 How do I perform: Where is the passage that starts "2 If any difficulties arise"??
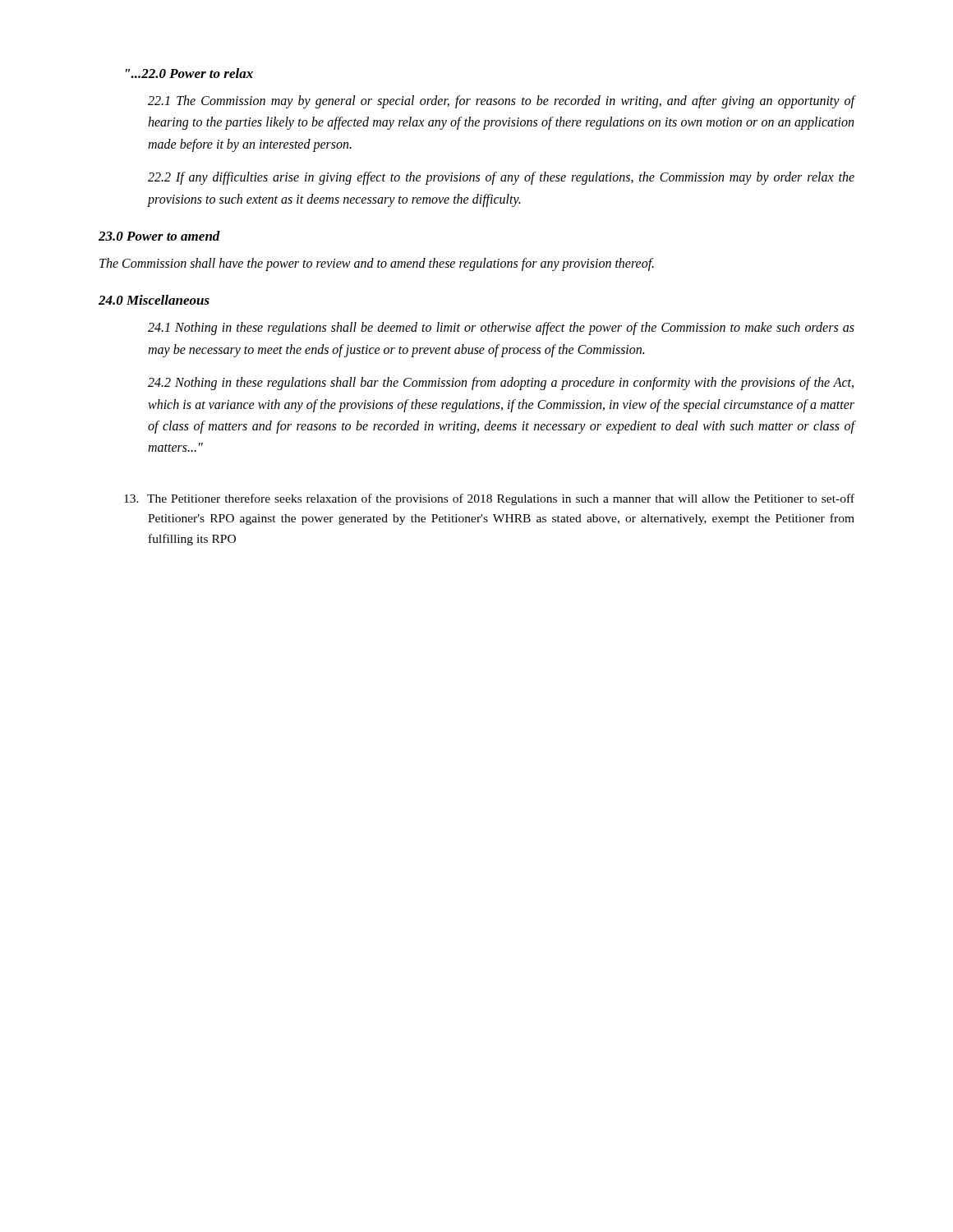coord(501,188)
